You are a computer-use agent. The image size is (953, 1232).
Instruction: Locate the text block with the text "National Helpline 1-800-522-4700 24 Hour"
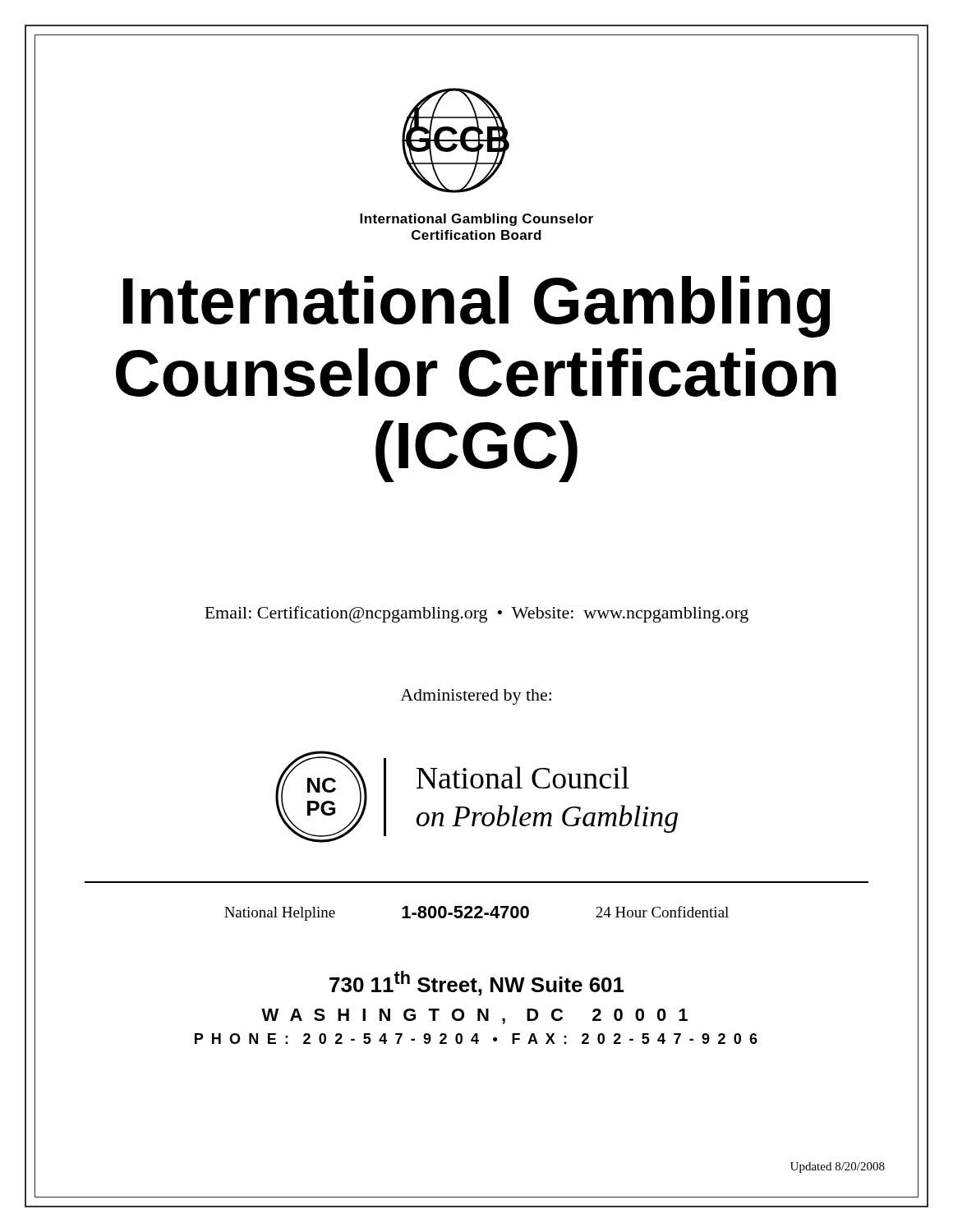[476, 912]
